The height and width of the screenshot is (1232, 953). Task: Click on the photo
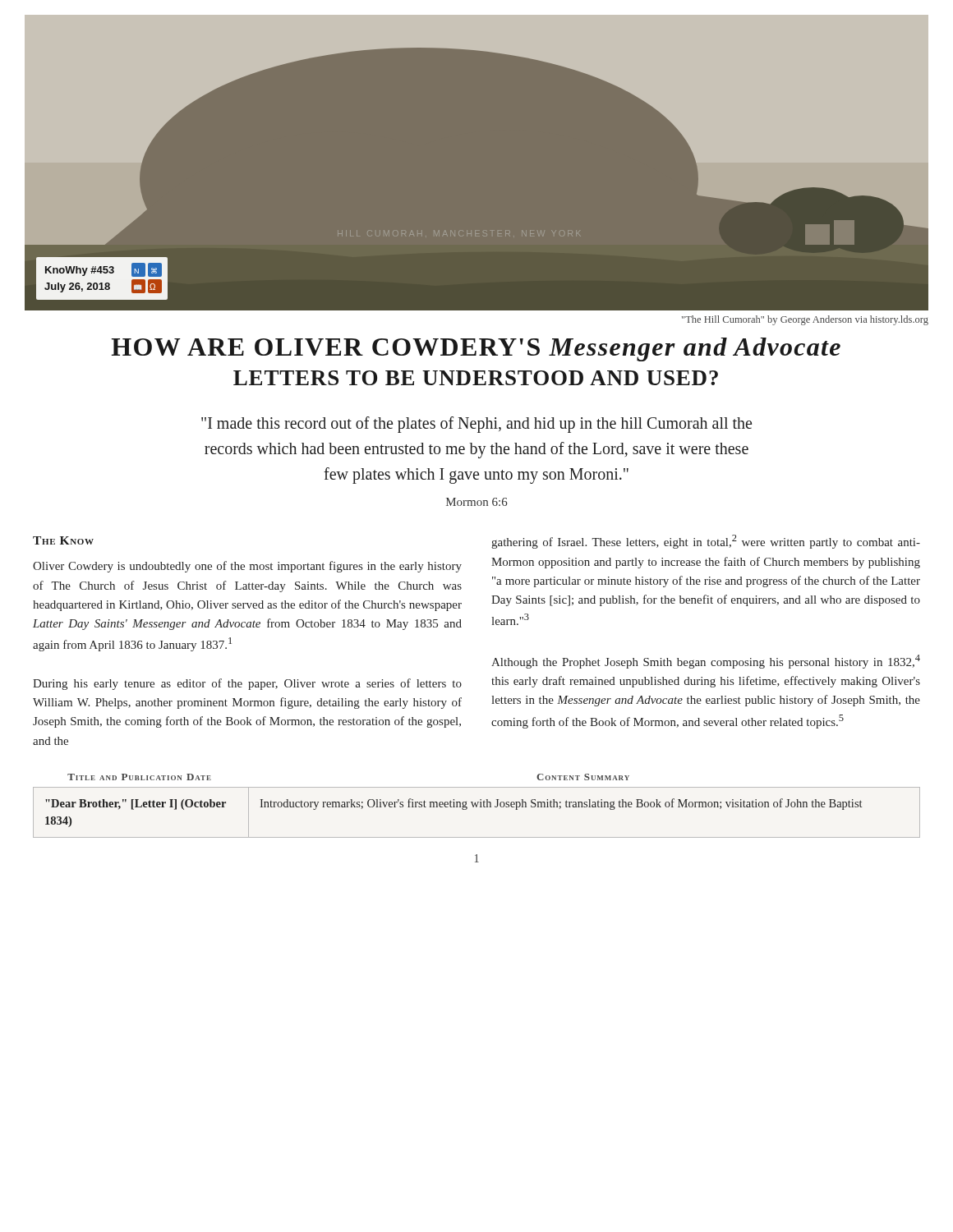pos(476,163)
